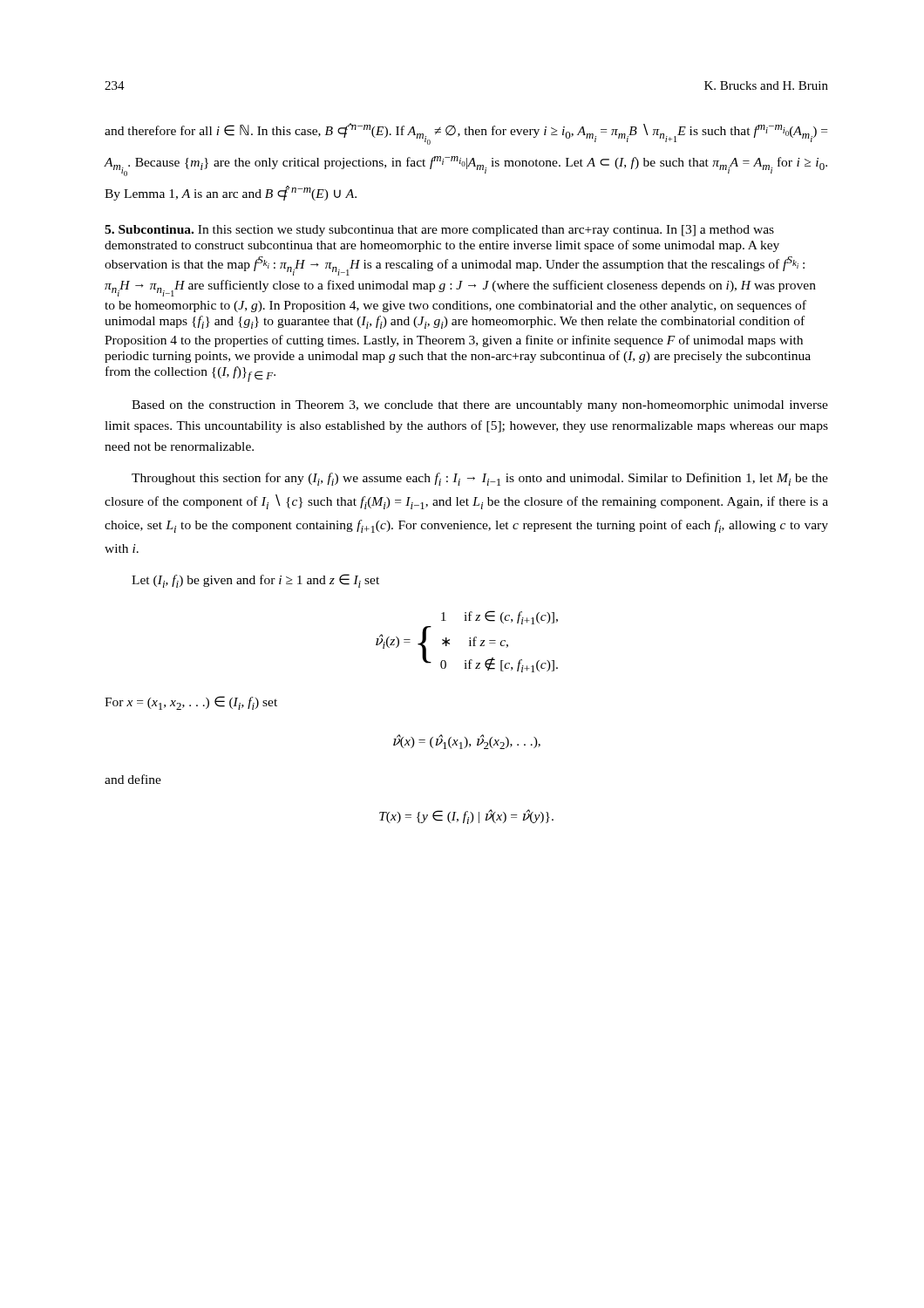The height and width of the screenshot is (1308, 924).
Task: Navigate to the element starting "and therefore for"
Action: [x=466, y=160]
